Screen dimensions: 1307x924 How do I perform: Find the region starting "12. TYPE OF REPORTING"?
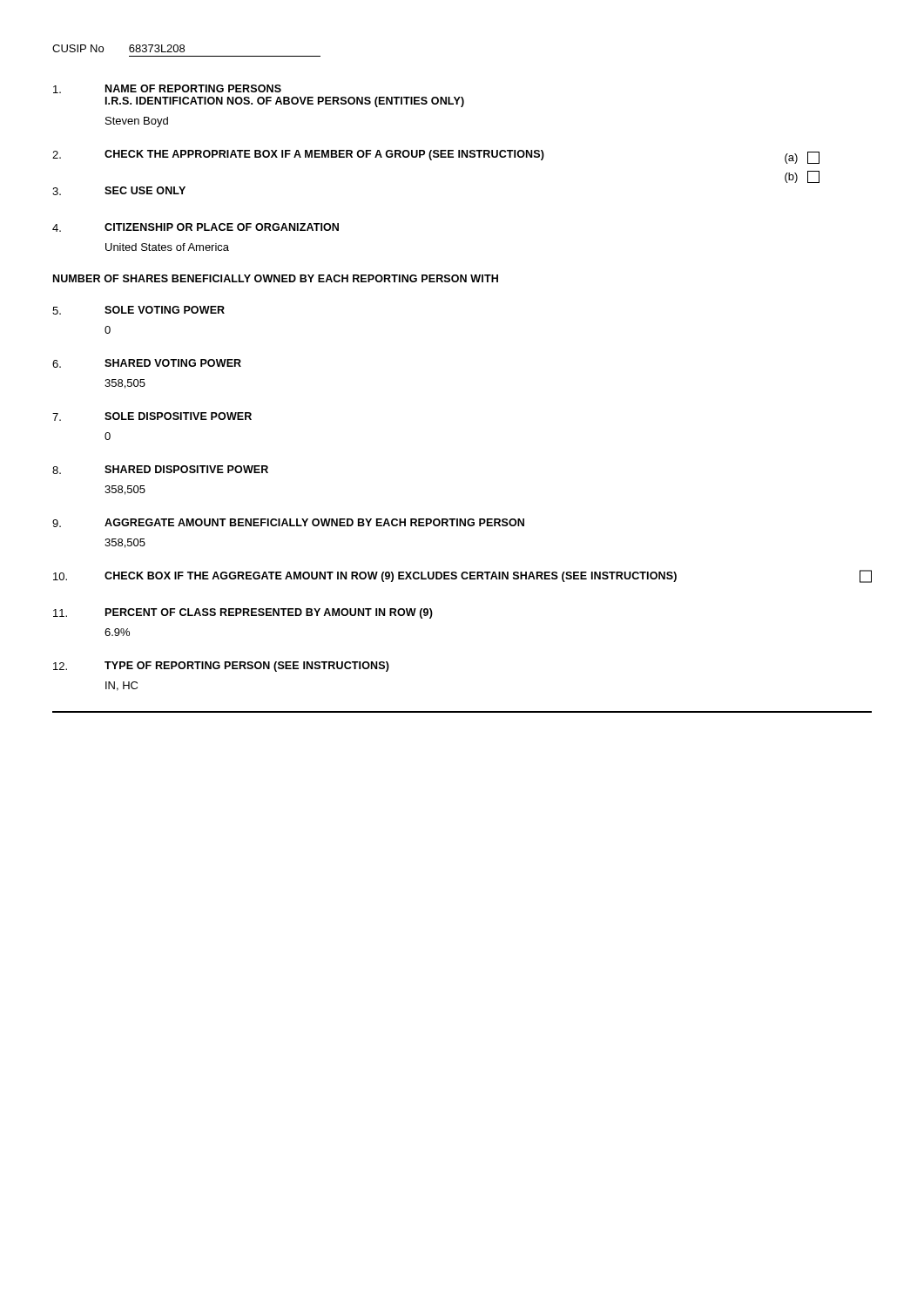point(221,667)
